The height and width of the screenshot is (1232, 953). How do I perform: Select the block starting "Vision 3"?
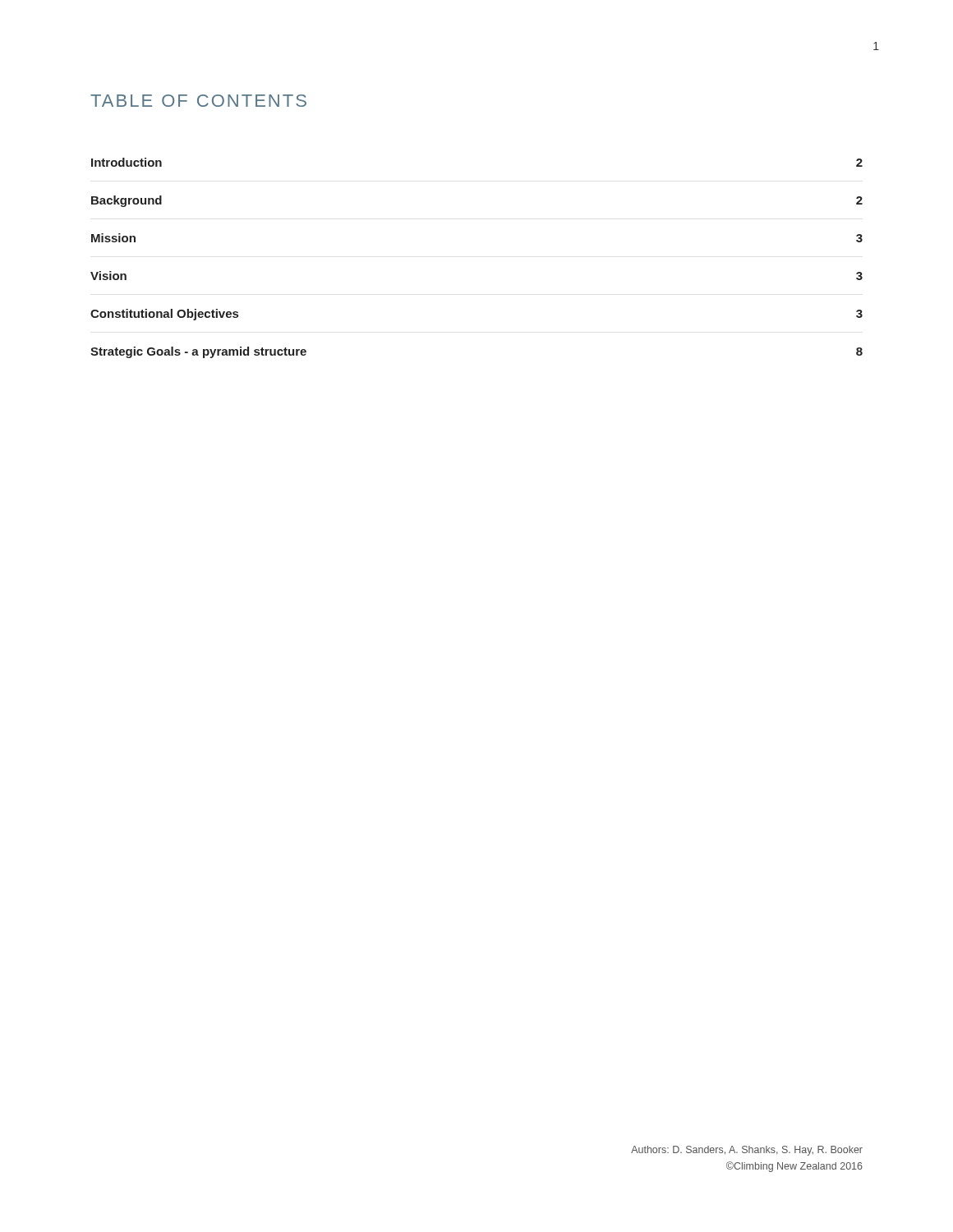110,276
